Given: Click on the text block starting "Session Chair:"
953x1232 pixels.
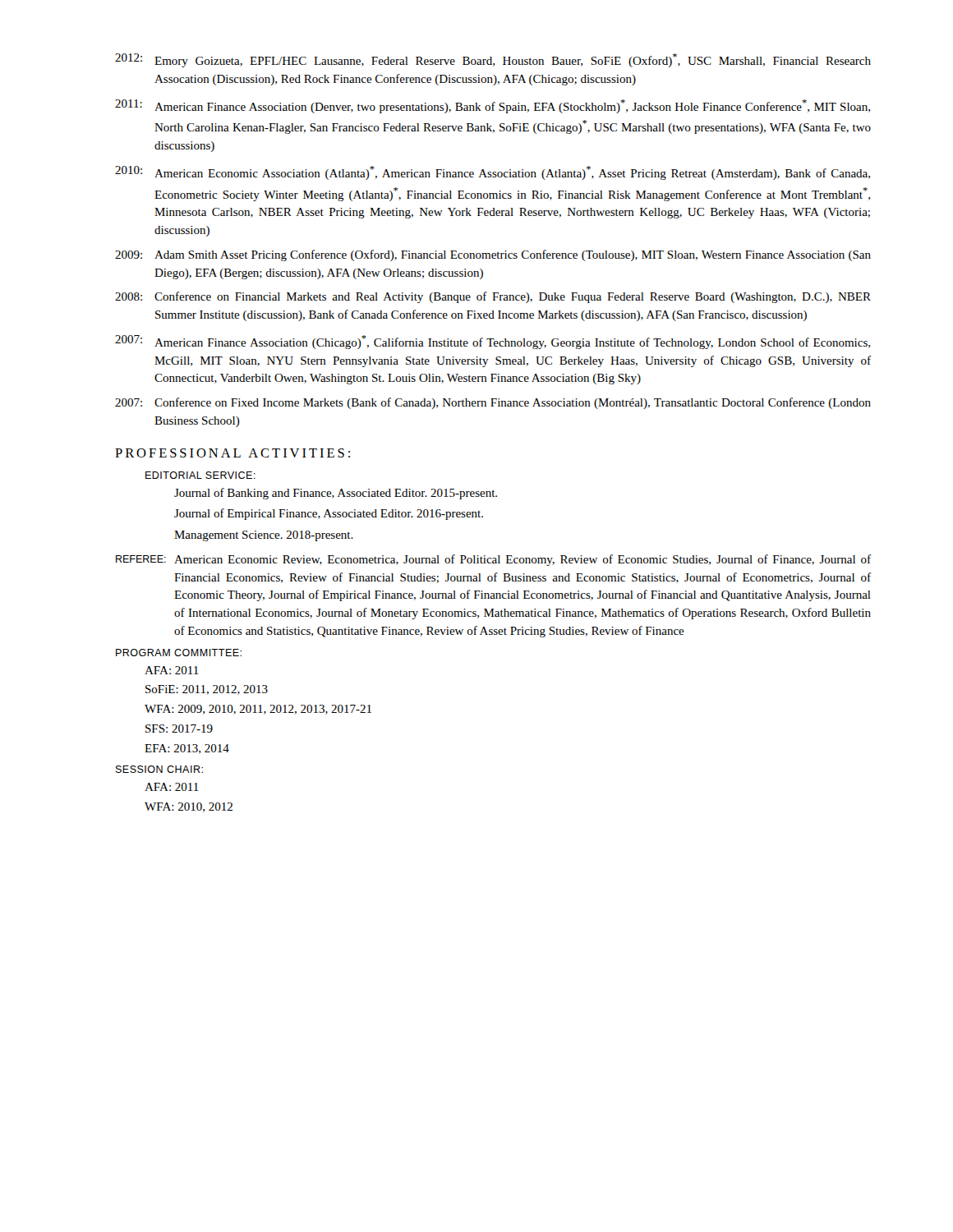Looking at the screenshot, I should point(160,770).
